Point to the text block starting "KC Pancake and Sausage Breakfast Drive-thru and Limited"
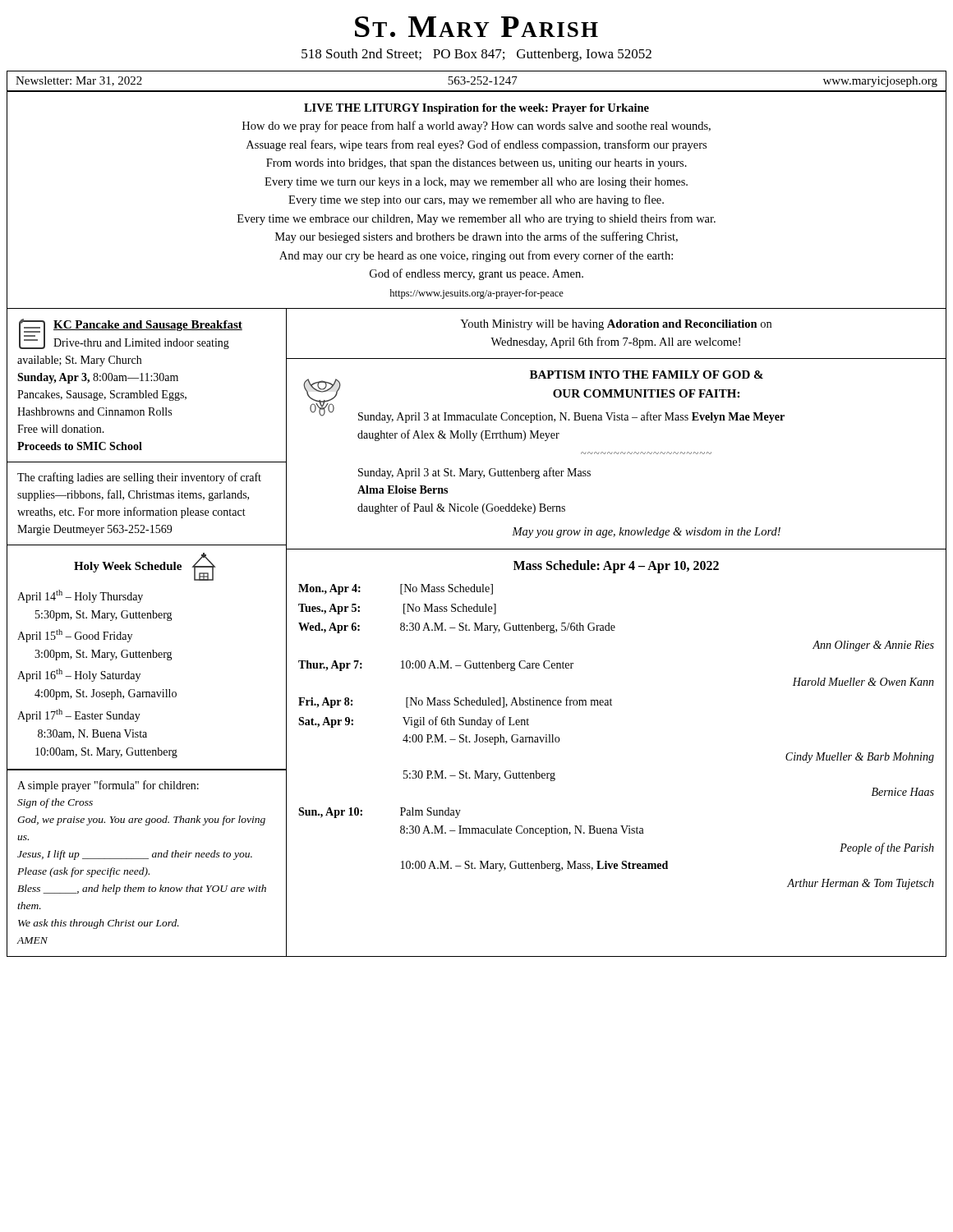 pyautogui.click(x=147, y=385)
